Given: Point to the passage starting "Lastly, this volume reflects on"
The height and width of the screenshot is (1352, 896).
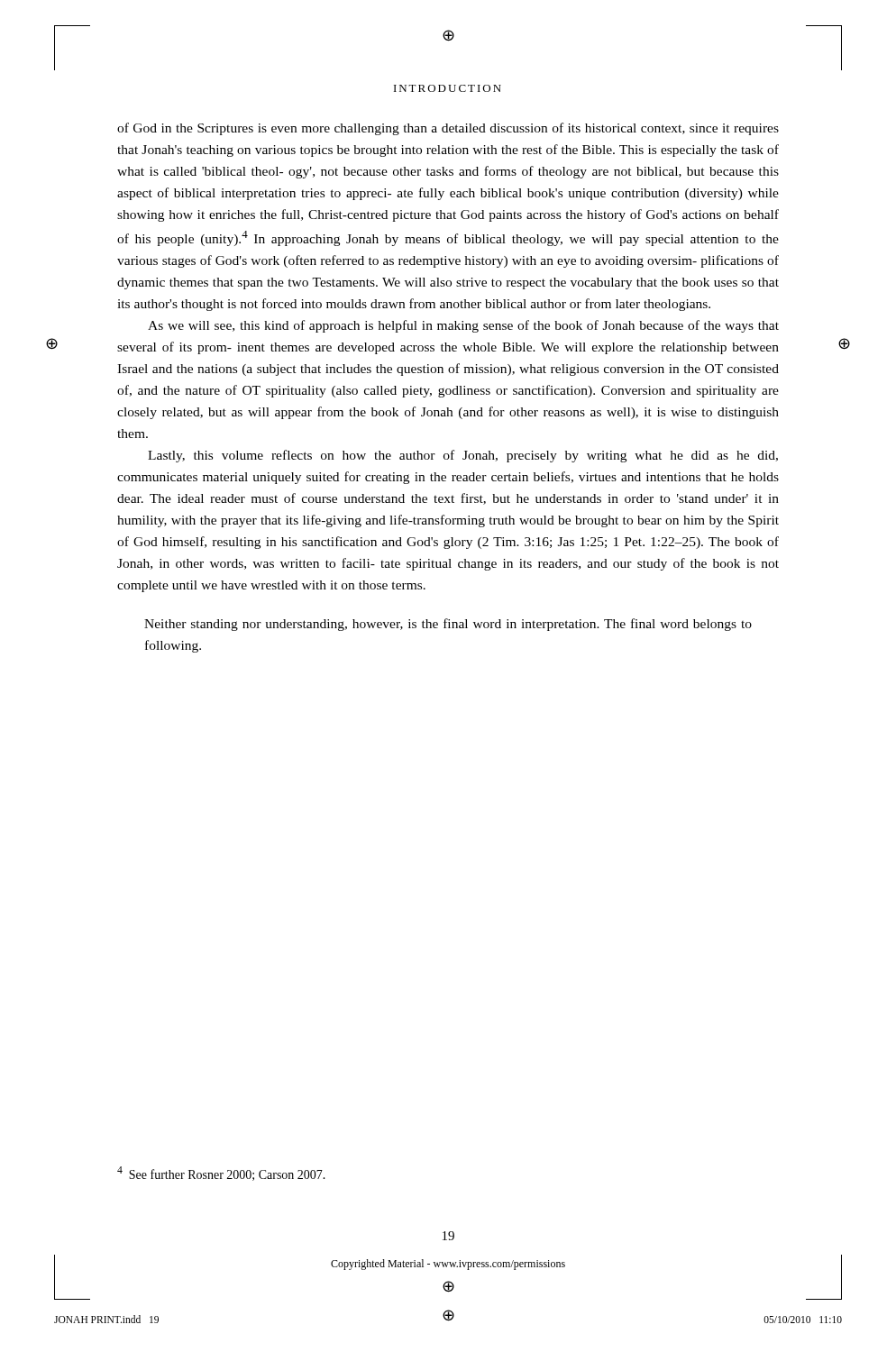Looking at the screenshot, I should tap(448, 520).
